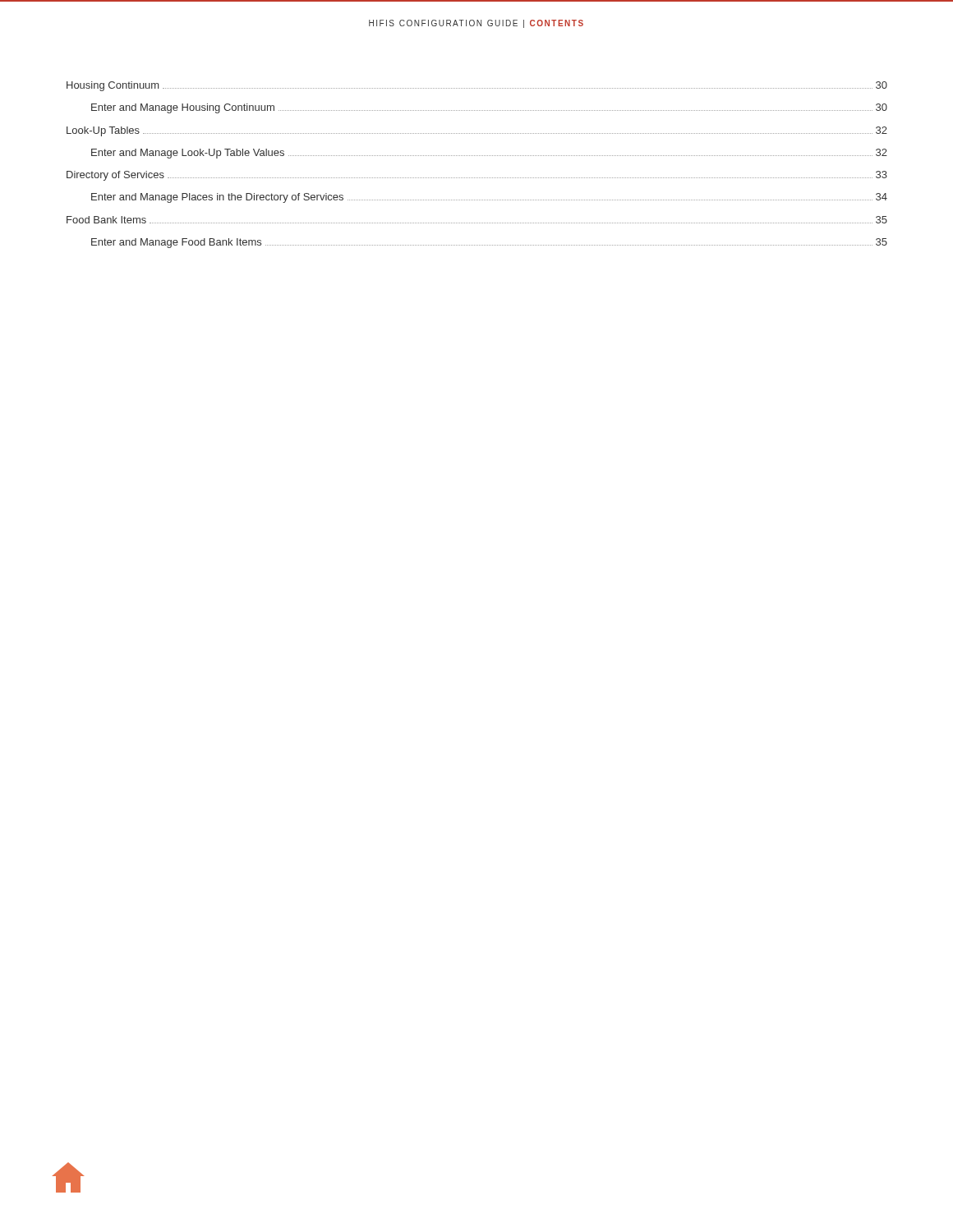Locate the text "Food Bank Items 35"

pyautogui.click(x=476, y=220)
